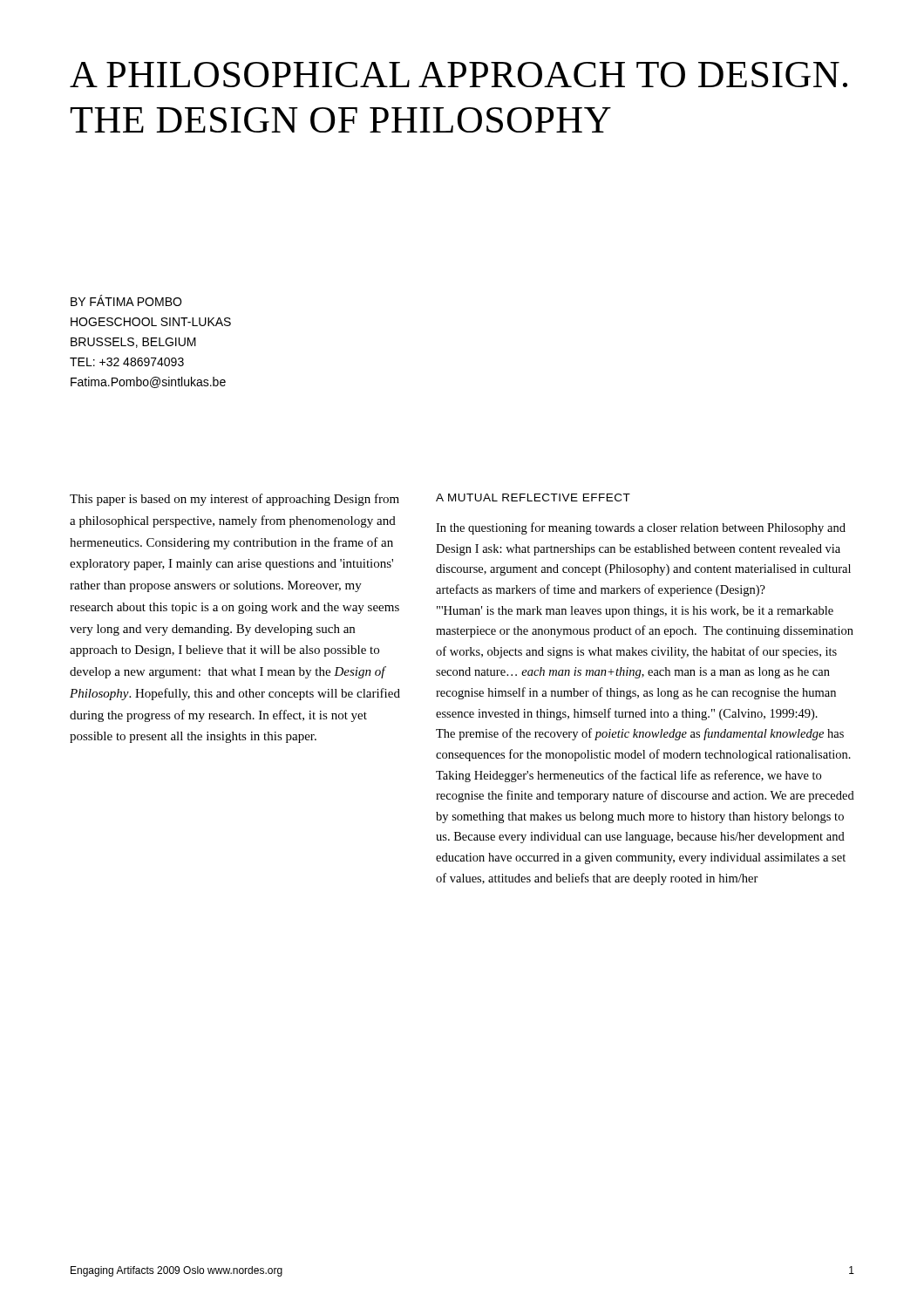This screenshot has width=924, height=1308.
Task: Click on the section header containing "A MUTUAL REFLECTIVE EFFECT"
Action: point(533,497)
